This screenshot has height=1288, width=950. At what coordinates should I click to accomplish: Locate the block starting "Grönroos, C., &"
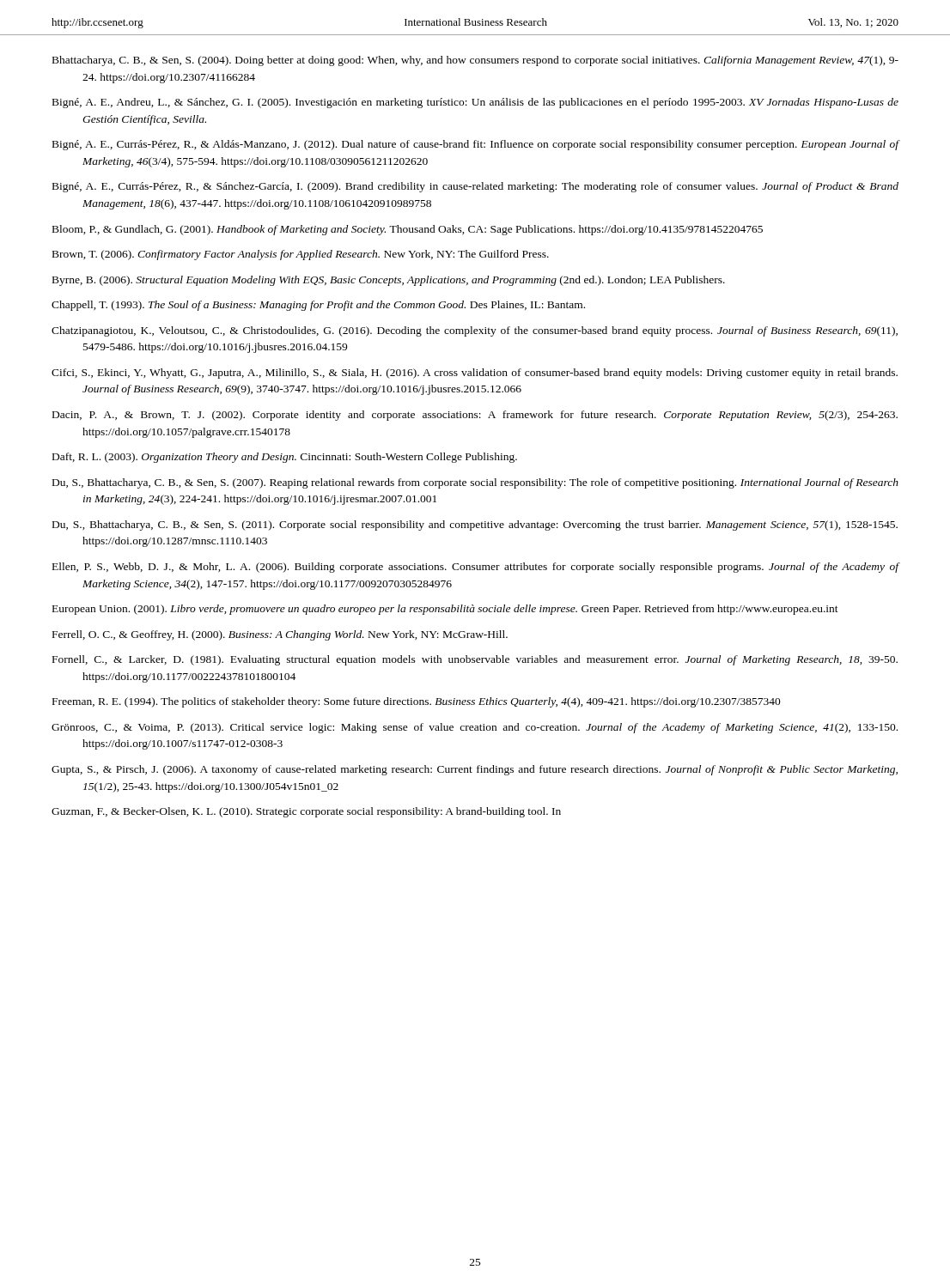coord(475,735)
